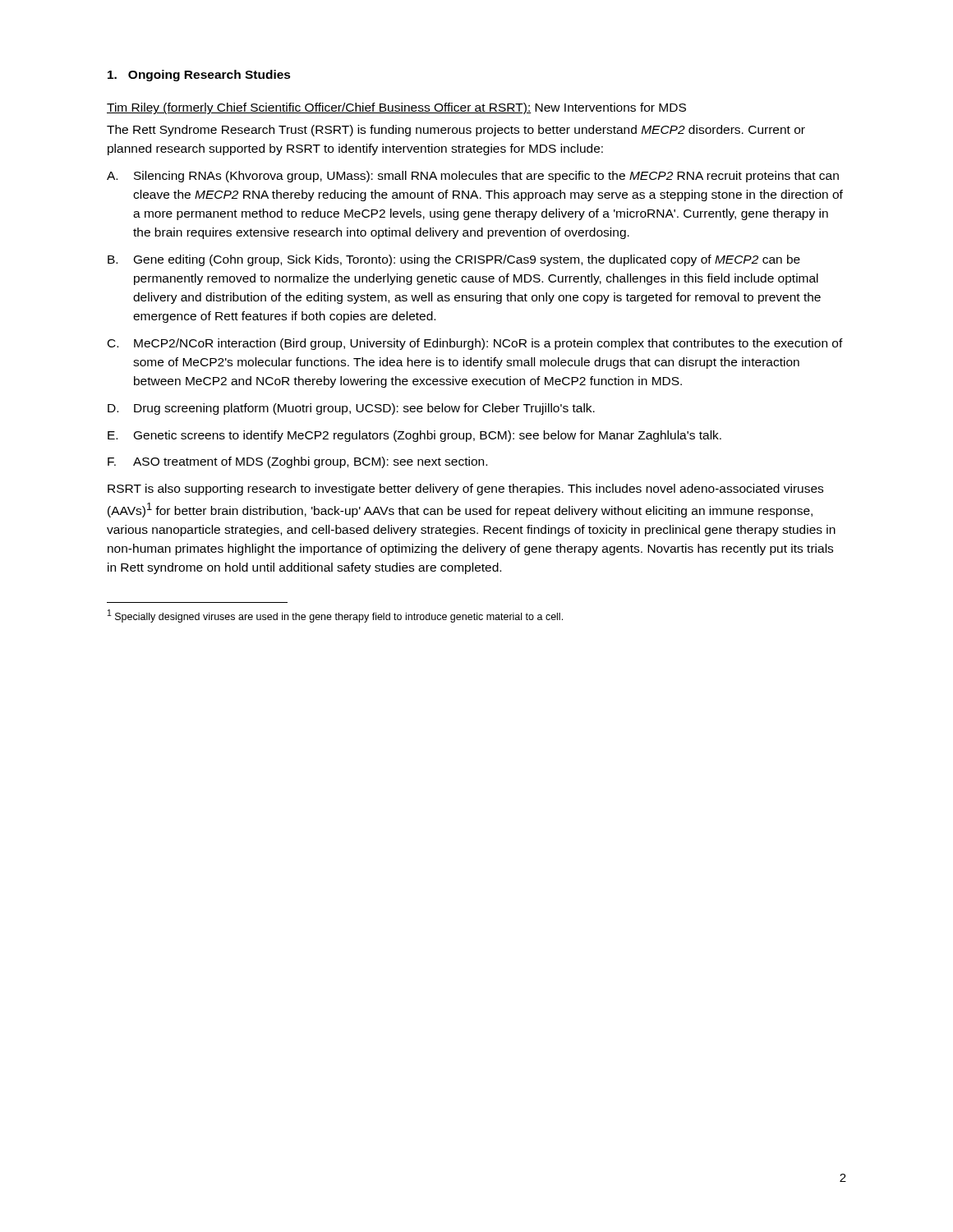Viewport: 953px width, 1232px height.
Task: Click on the text block starting "1 Specially designed"
Action: tap(335, 616)
